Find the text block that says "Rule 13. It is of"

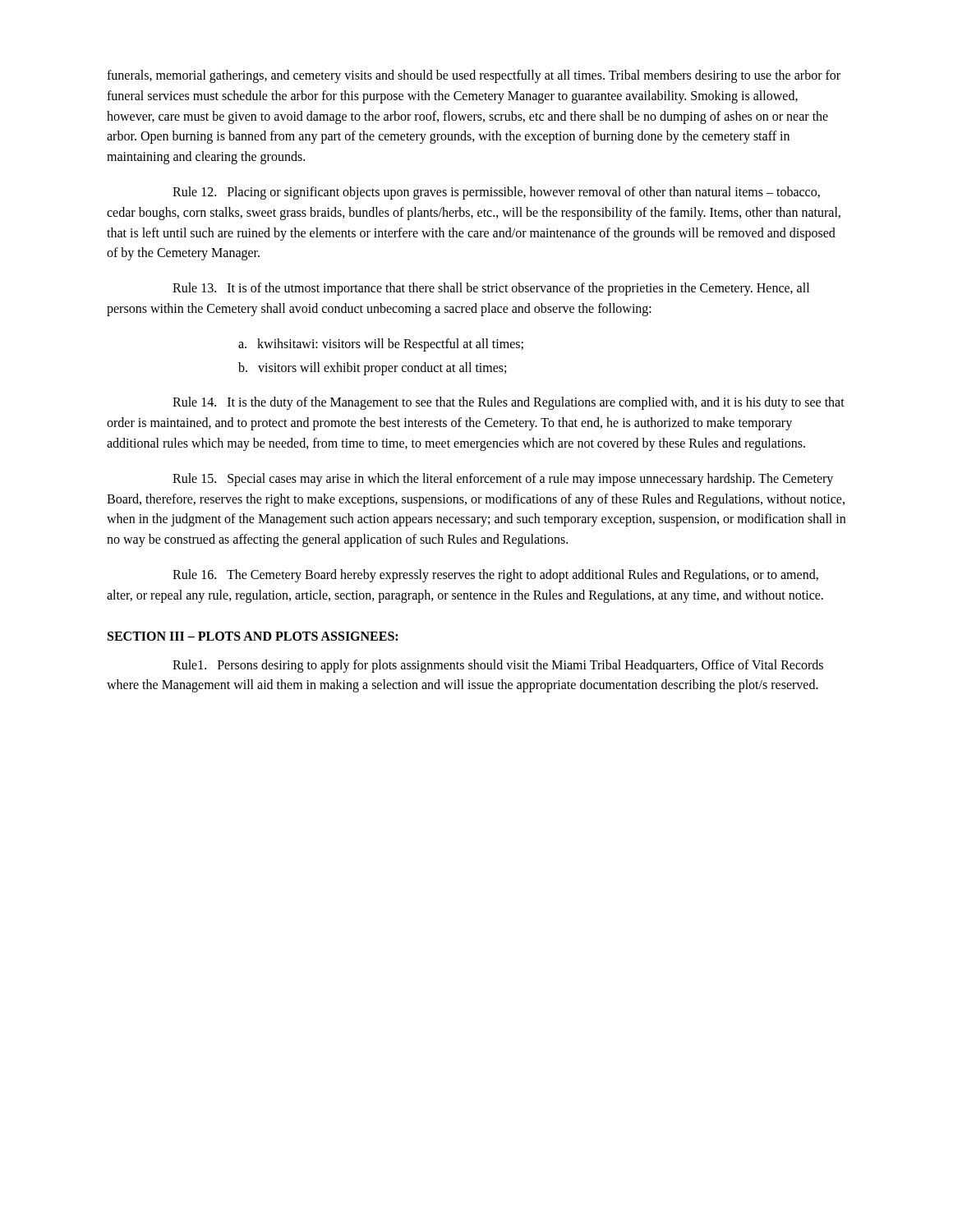tap(458, 298)
